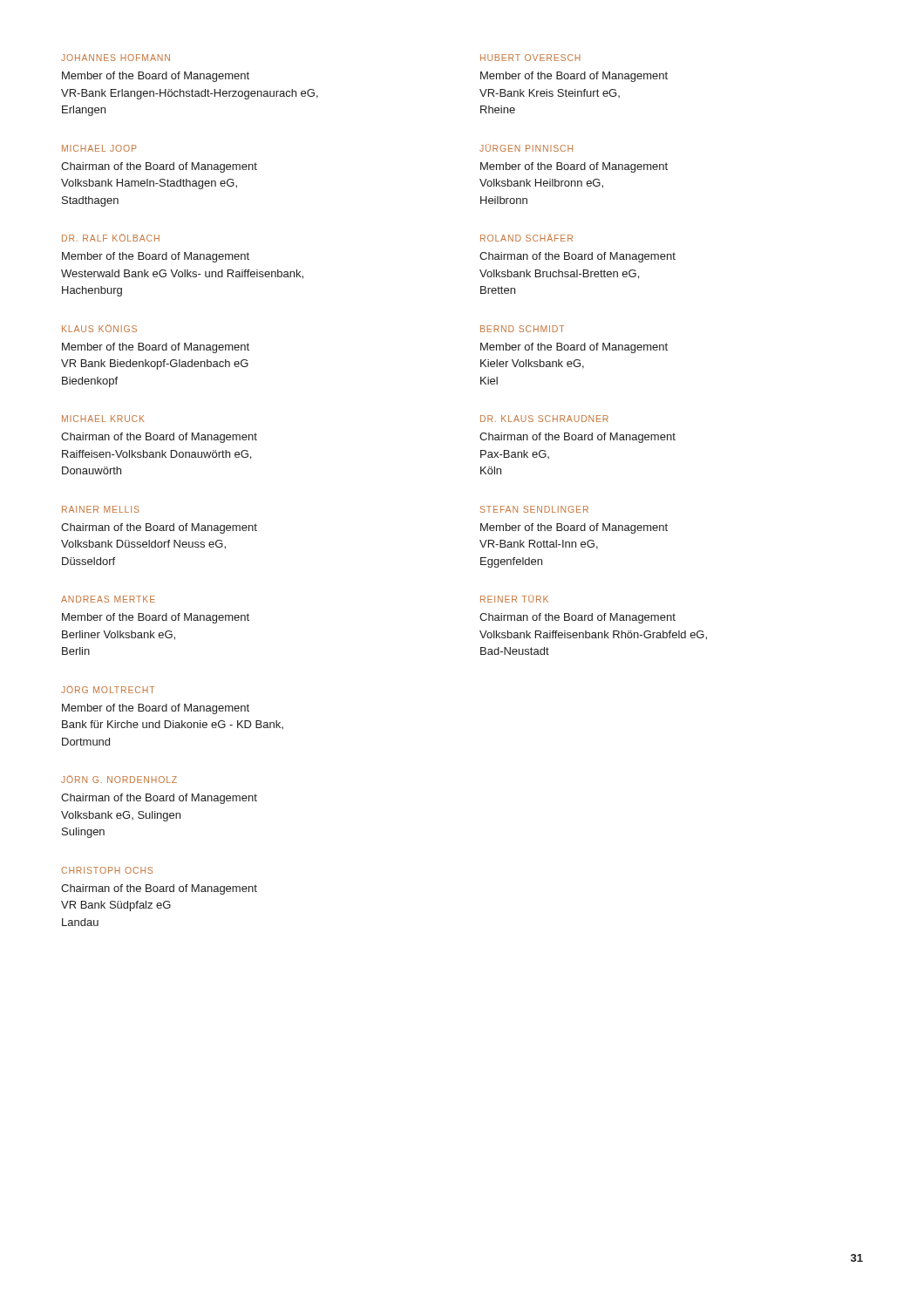Select the element starting "CHRISTOPH OCHS Chairman of"
Viewport: 924px width, 1308px height.
[x=253, y=897]
